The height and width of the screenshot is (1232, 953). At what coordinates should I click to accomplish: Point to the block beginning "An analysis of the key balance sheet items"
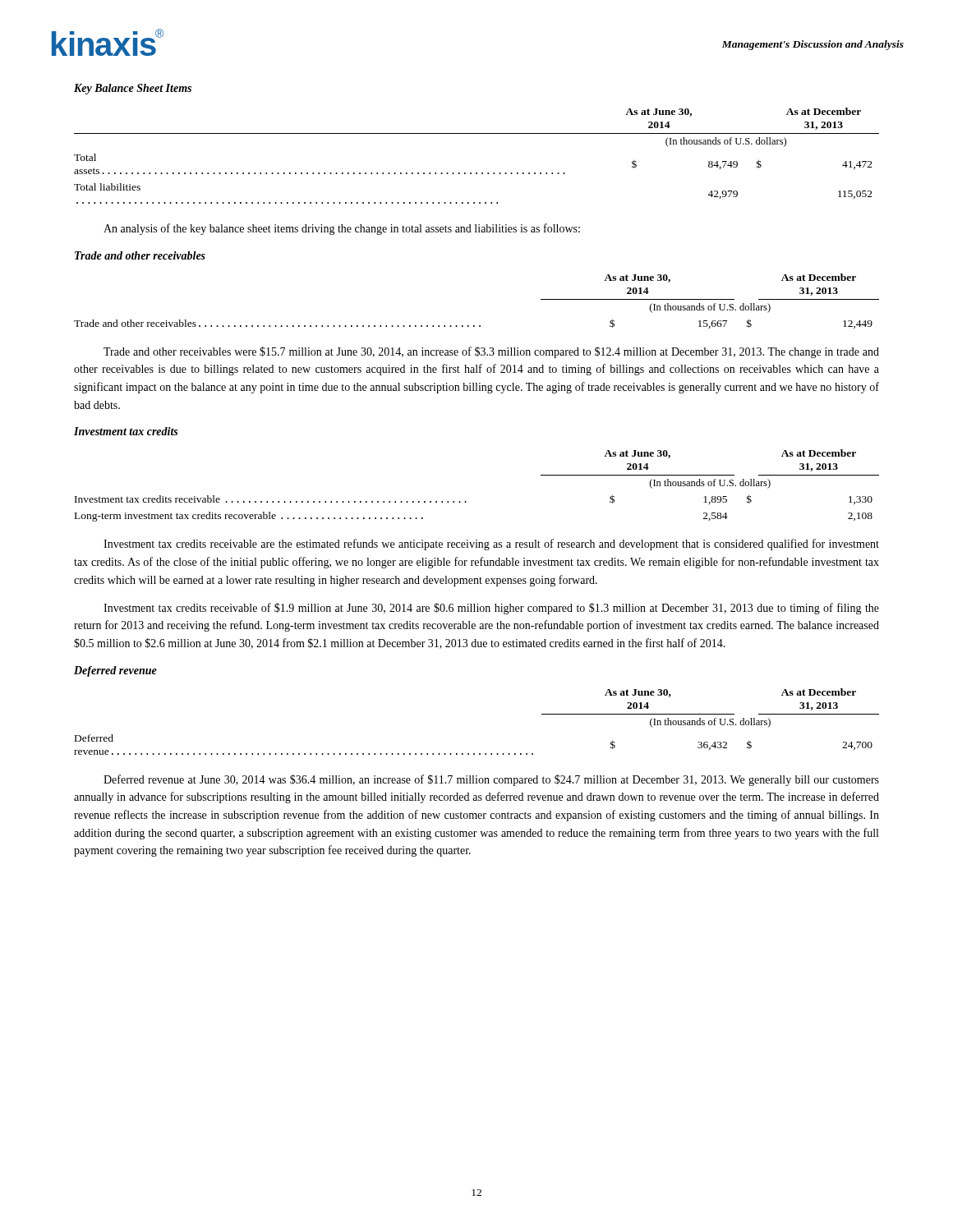click(342, 229)
